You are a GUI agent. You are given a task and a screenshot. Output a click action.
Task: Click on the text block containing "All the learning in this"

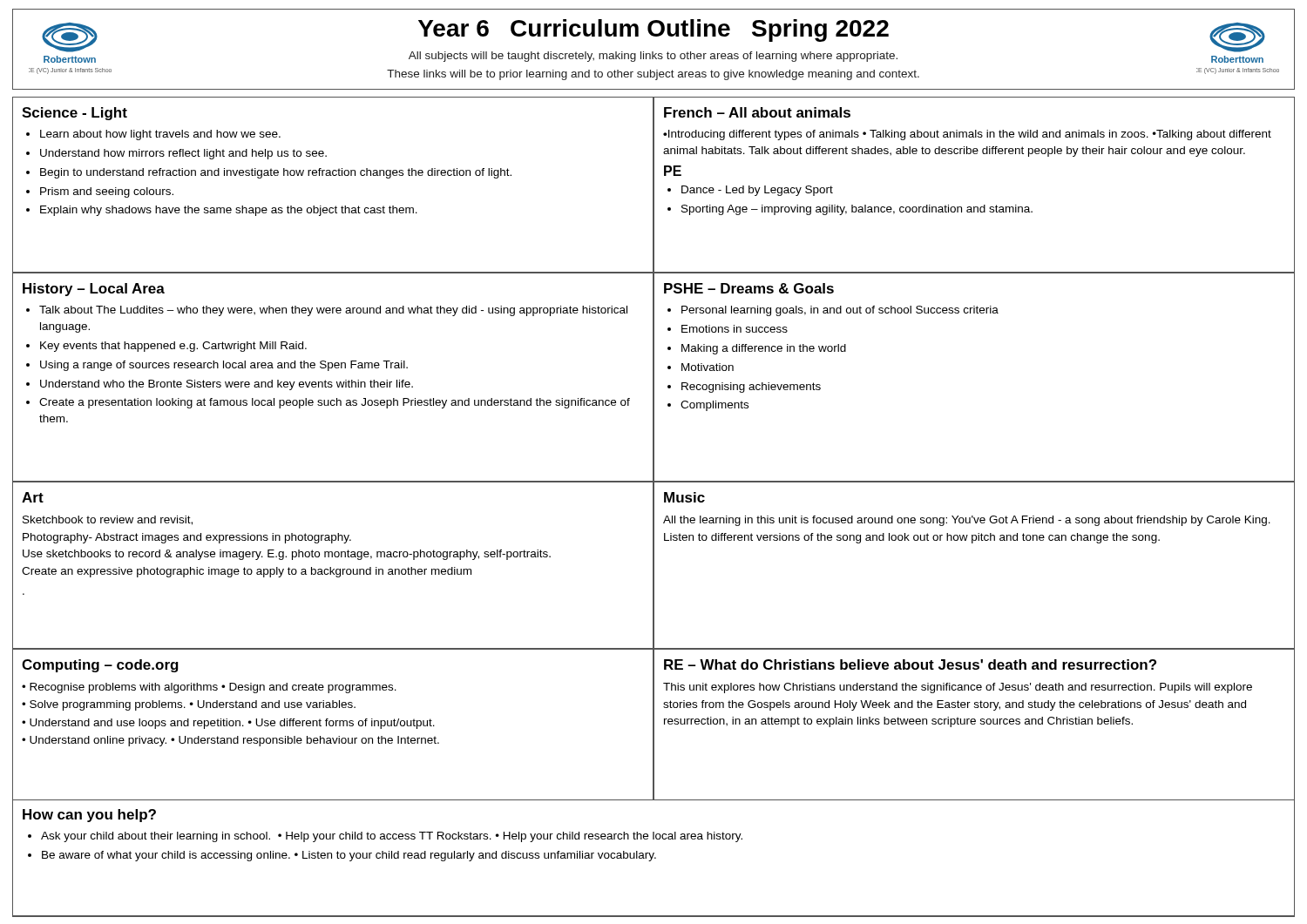pyautogui.click(x=967, y=528)
